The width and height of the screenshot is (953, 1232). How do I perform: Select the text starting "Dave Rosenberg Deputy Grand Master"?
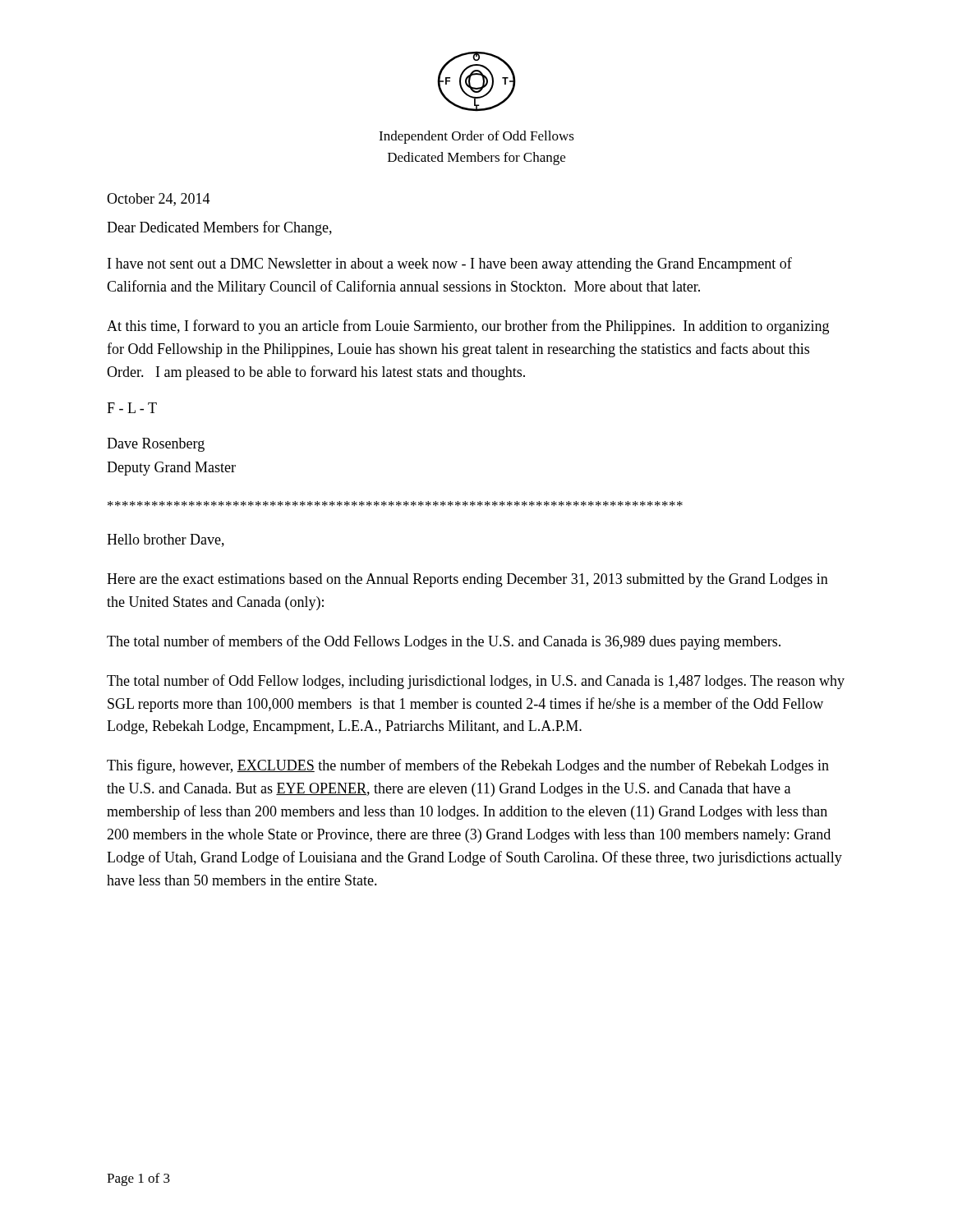point(171,456)
